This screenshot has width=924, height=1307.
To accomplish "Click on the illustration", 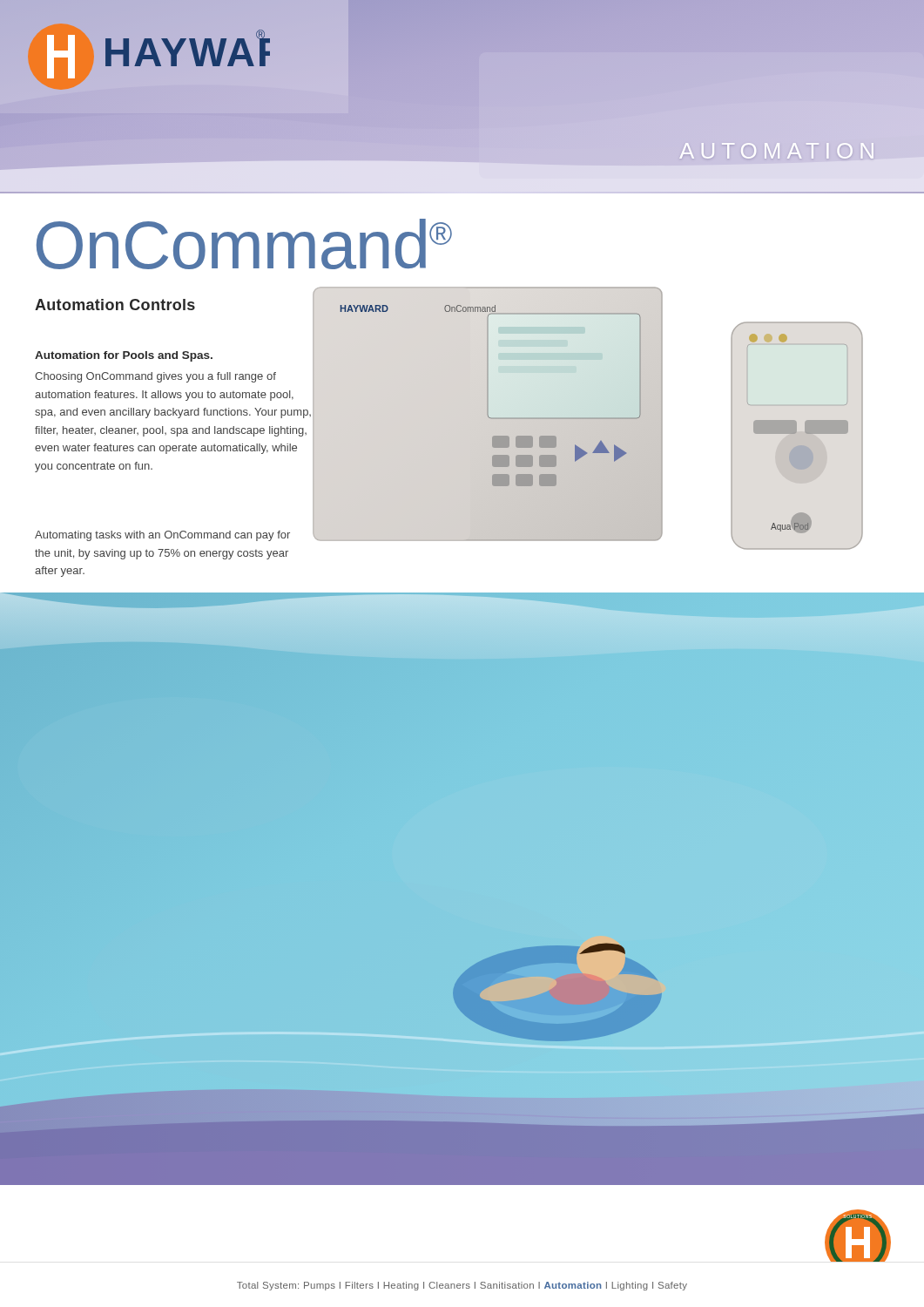I will [462, 96].
